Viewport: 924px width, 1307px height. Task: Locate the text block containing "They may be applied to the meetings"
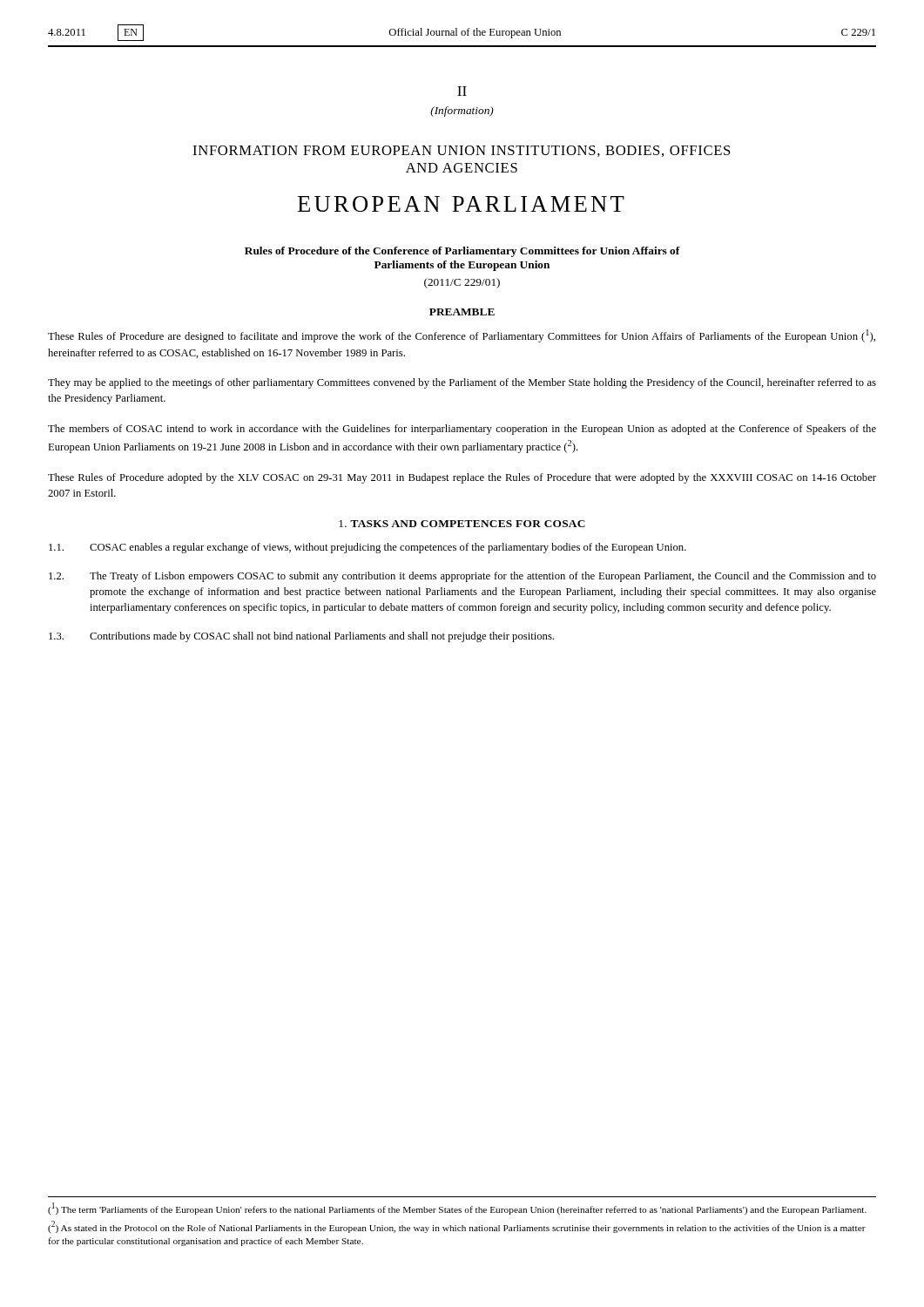[462, 390]
